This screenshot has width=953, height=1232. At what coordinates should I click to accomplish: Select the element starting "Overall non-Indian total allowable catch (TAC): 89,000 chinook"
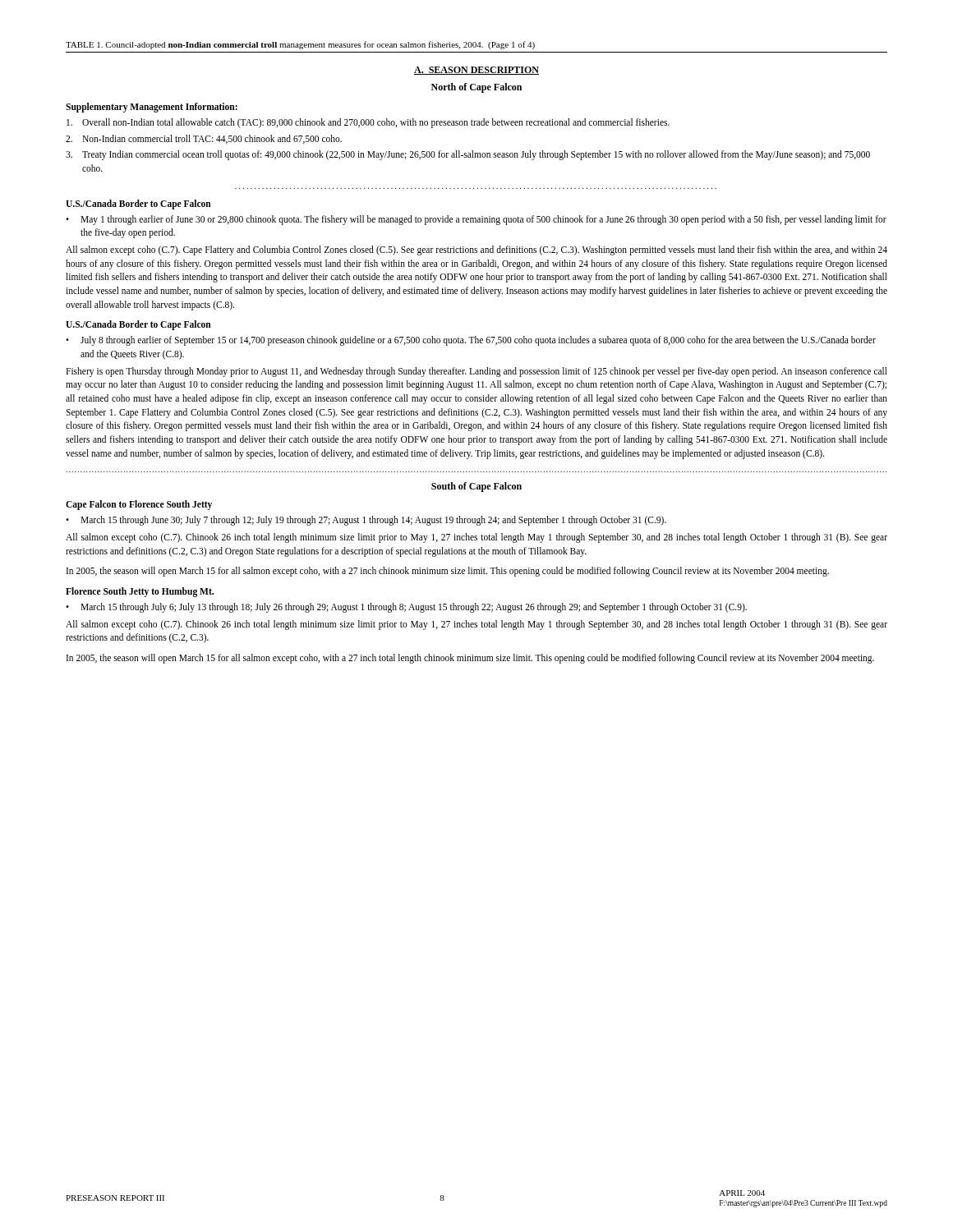click(368, 123)
